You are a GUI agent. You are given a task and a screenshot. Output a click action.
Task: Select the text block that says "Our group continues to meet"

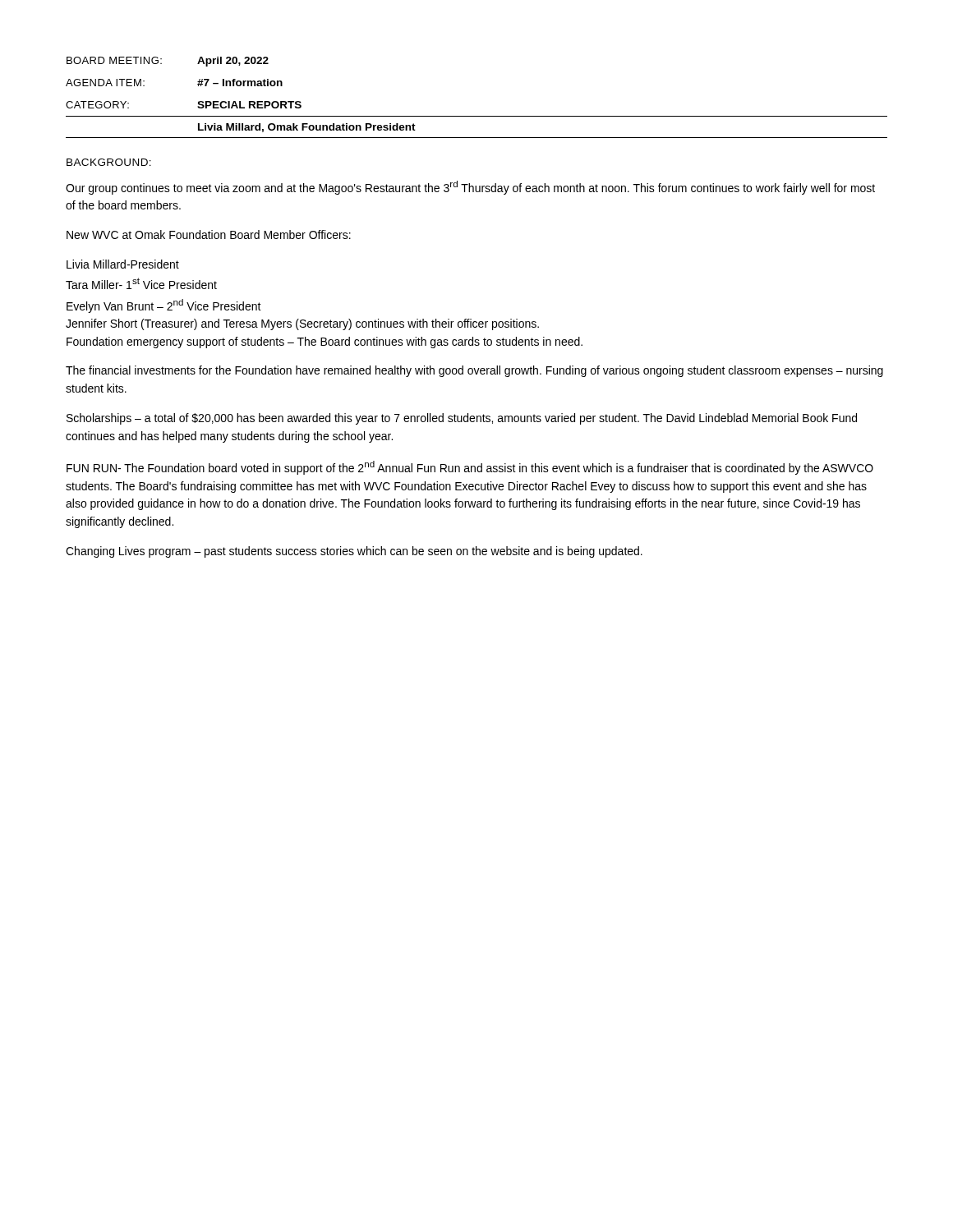[470, 195]
